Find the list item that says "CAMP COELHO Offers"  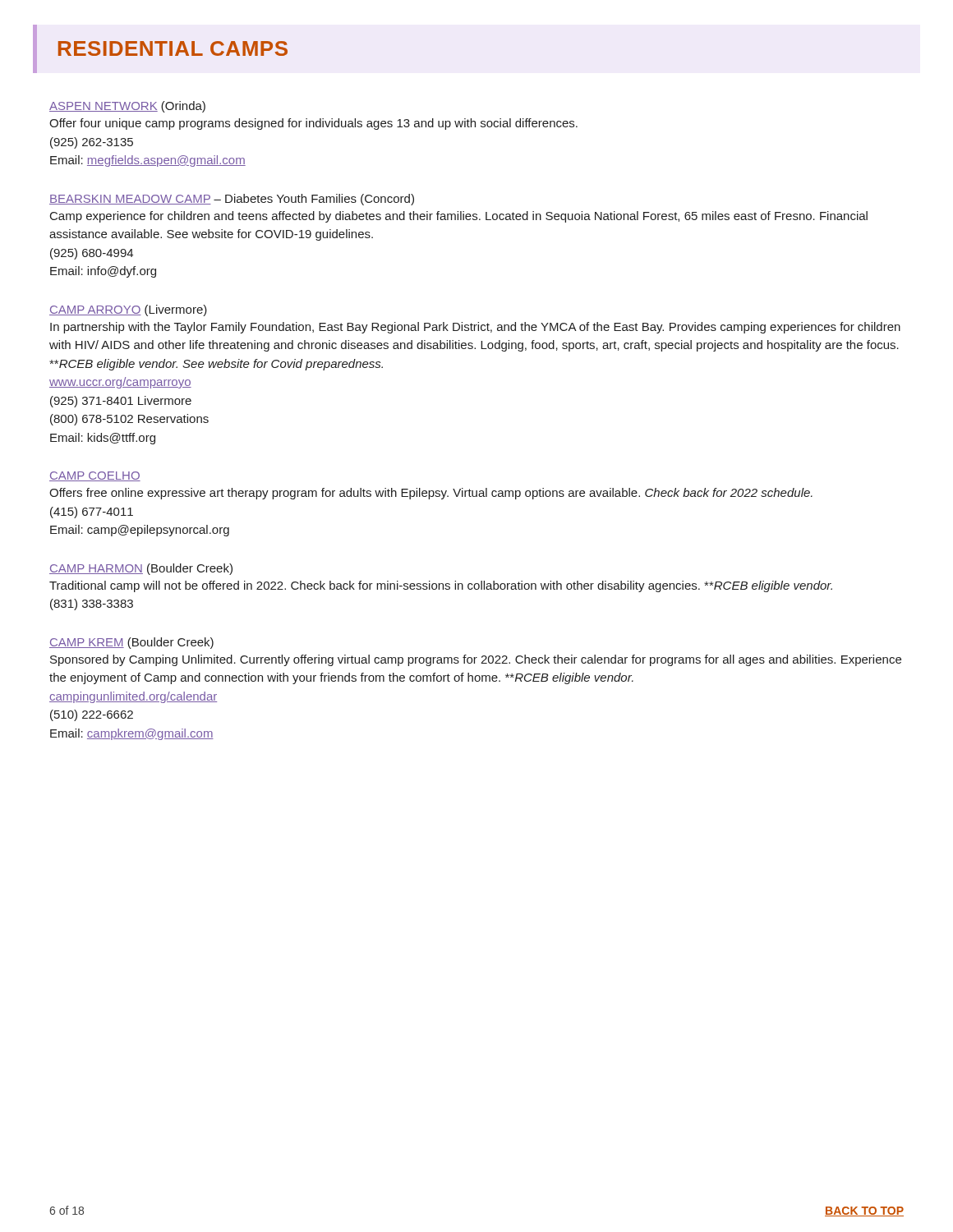(476, 504)
